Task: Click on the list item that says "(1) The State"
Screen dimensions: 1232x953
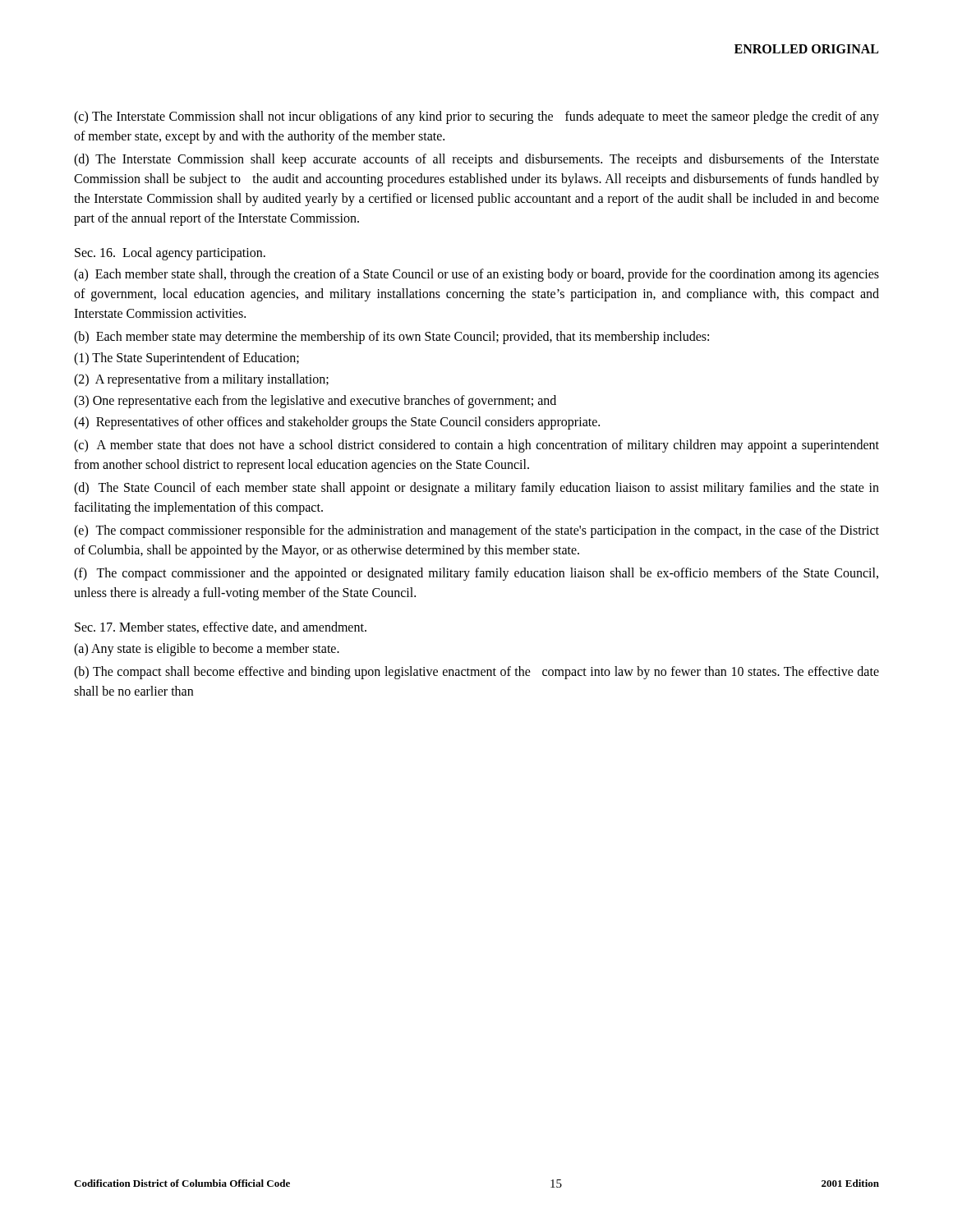Action: tap(186, 359)
